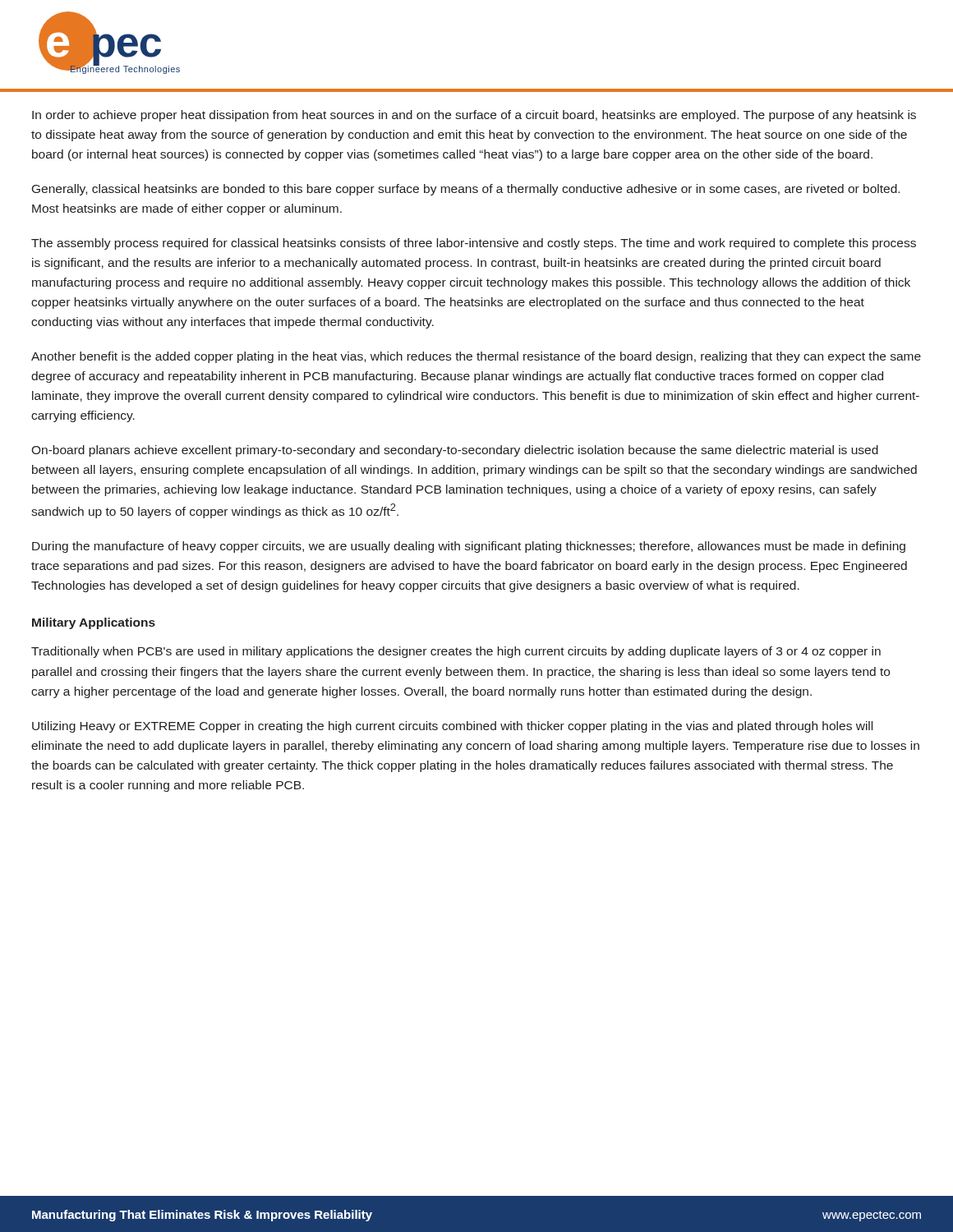
Task: Find the text block that reads "In order to achieve proper heat dissipation from"
Action: click(x=474, y=134)
